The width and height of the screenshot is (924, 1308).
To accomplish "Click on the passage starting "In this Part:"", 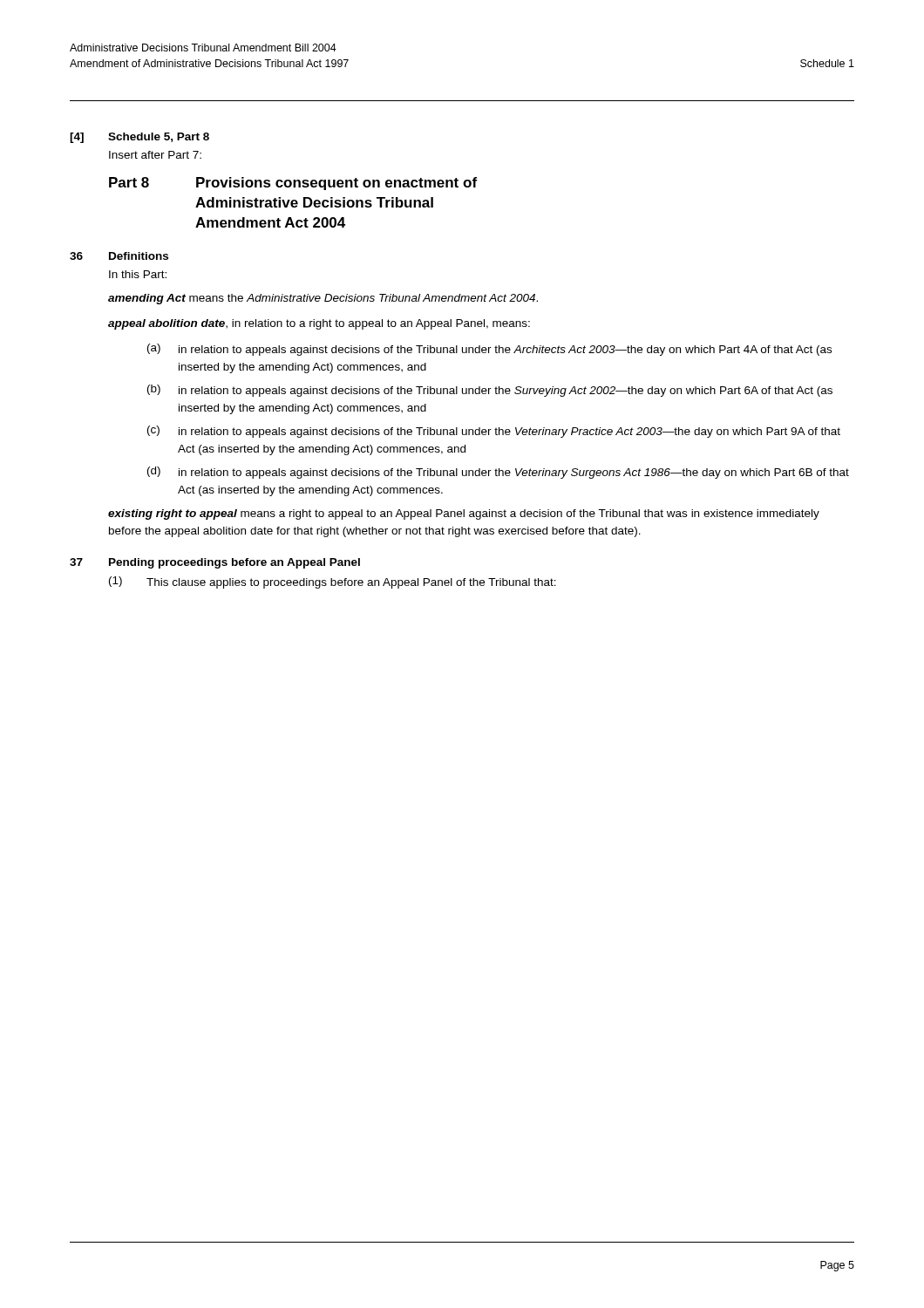I will [x=138, y=274].
